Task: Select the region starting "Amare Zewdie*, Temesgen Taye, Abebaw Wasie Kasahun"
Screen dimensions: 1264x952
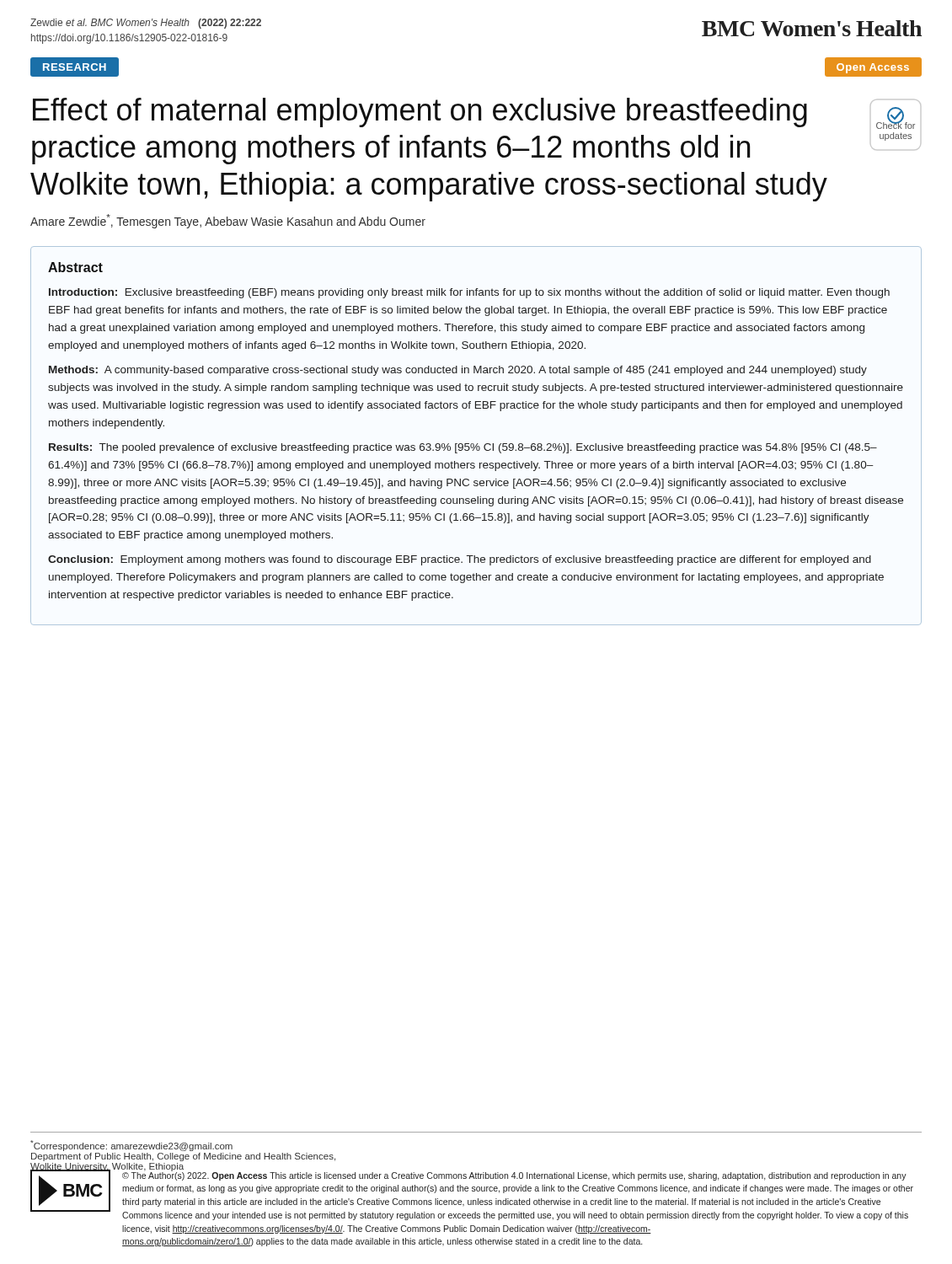Action: point(228,219)
